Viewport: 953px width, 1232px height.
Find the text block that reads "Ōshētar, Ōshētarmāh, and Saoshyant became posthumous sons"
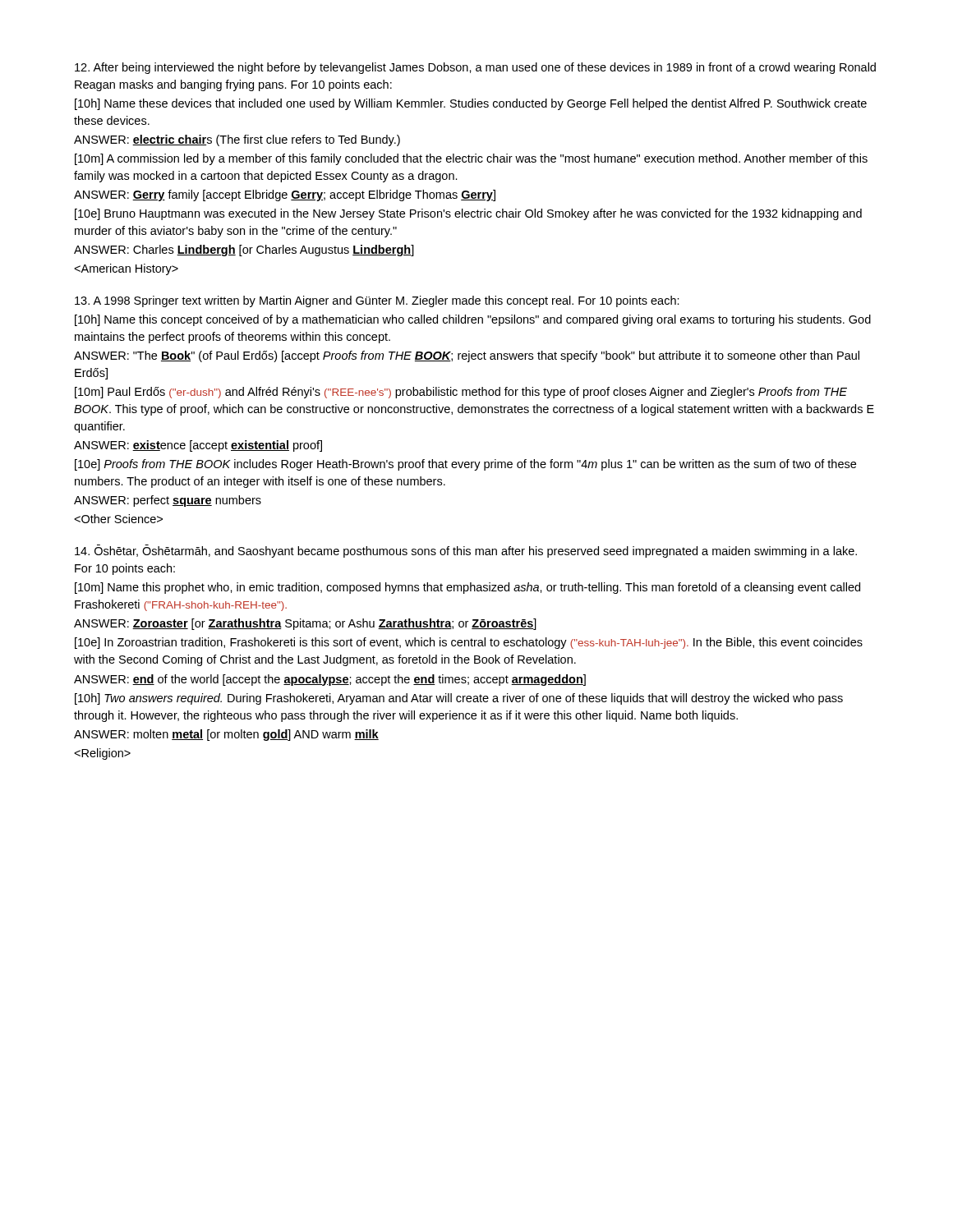click(x=476, y=653)
